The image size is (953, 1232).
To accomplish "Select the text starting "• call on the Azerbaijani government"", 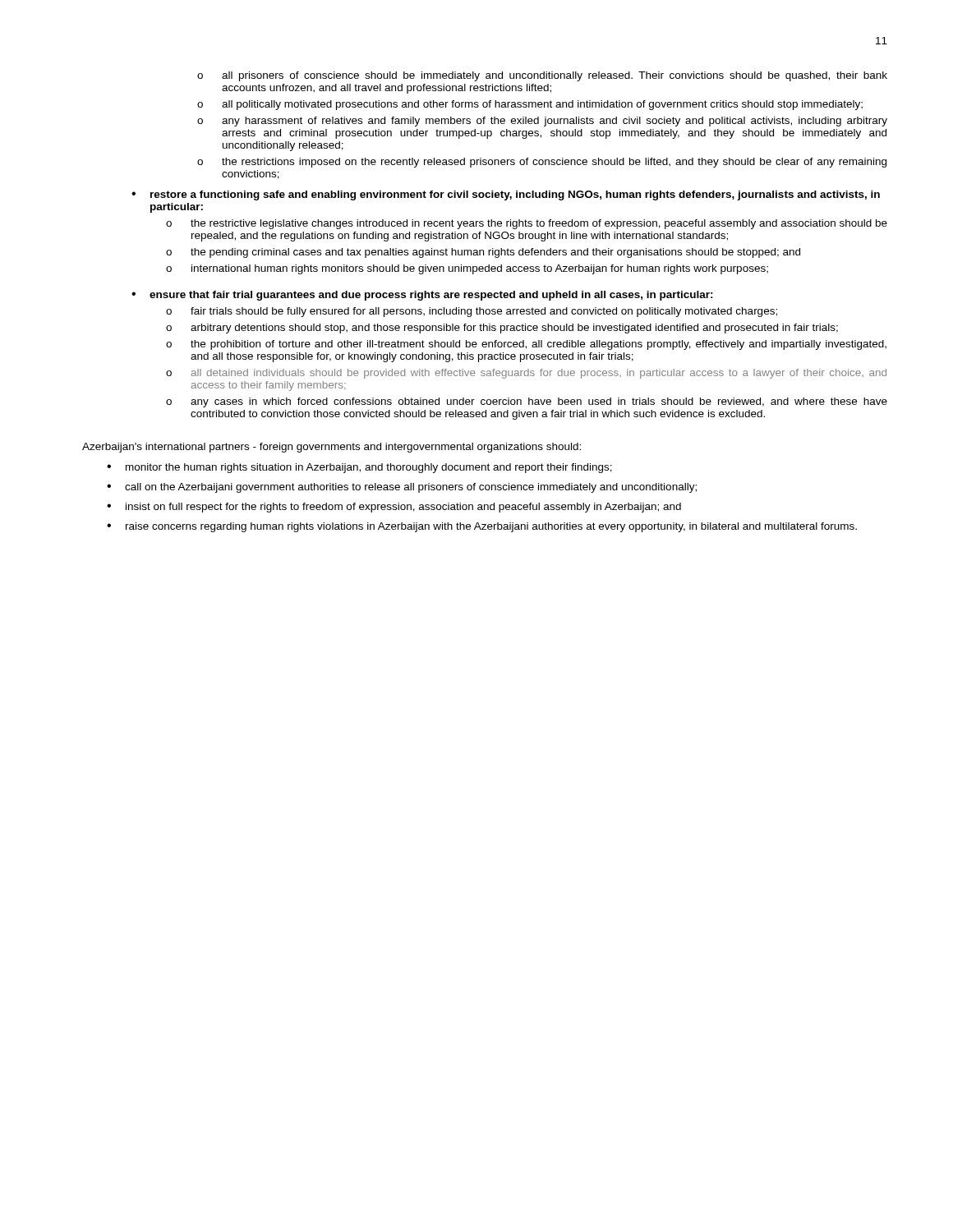I will (497, 487).
